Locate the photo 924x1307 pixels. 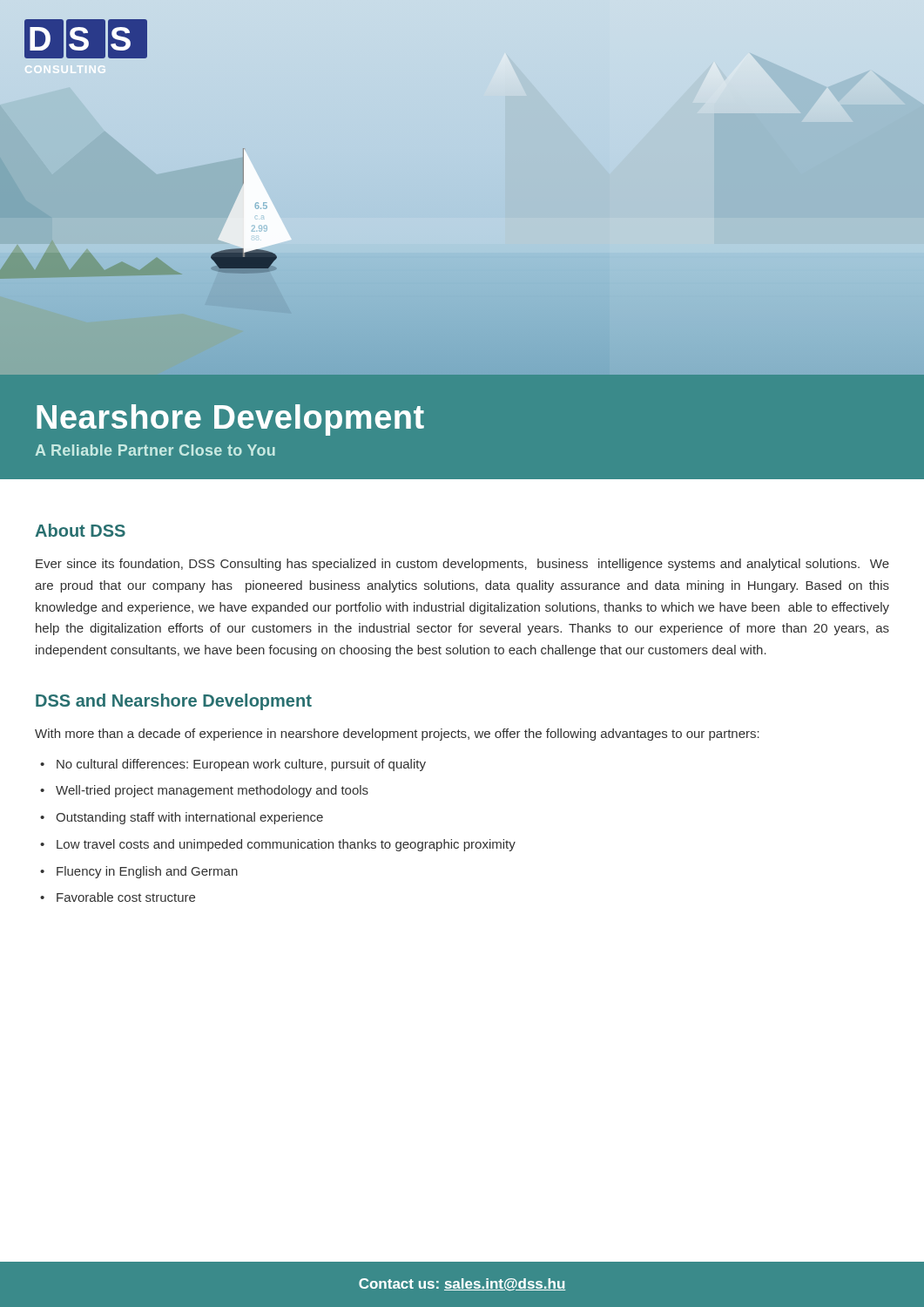(x=462, y=187)
